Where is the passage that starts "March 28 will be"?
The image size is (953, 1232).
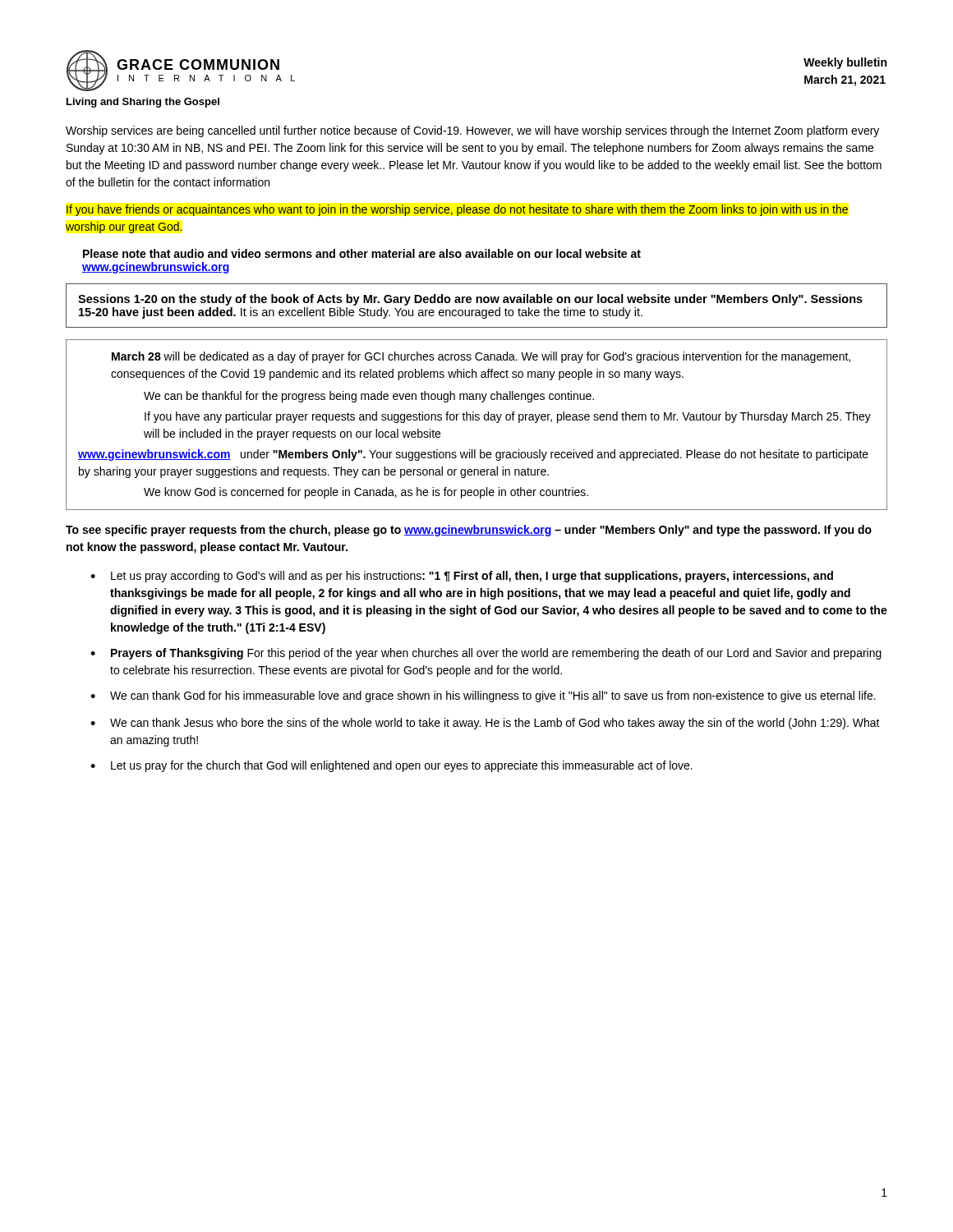[x=476, y=425]
